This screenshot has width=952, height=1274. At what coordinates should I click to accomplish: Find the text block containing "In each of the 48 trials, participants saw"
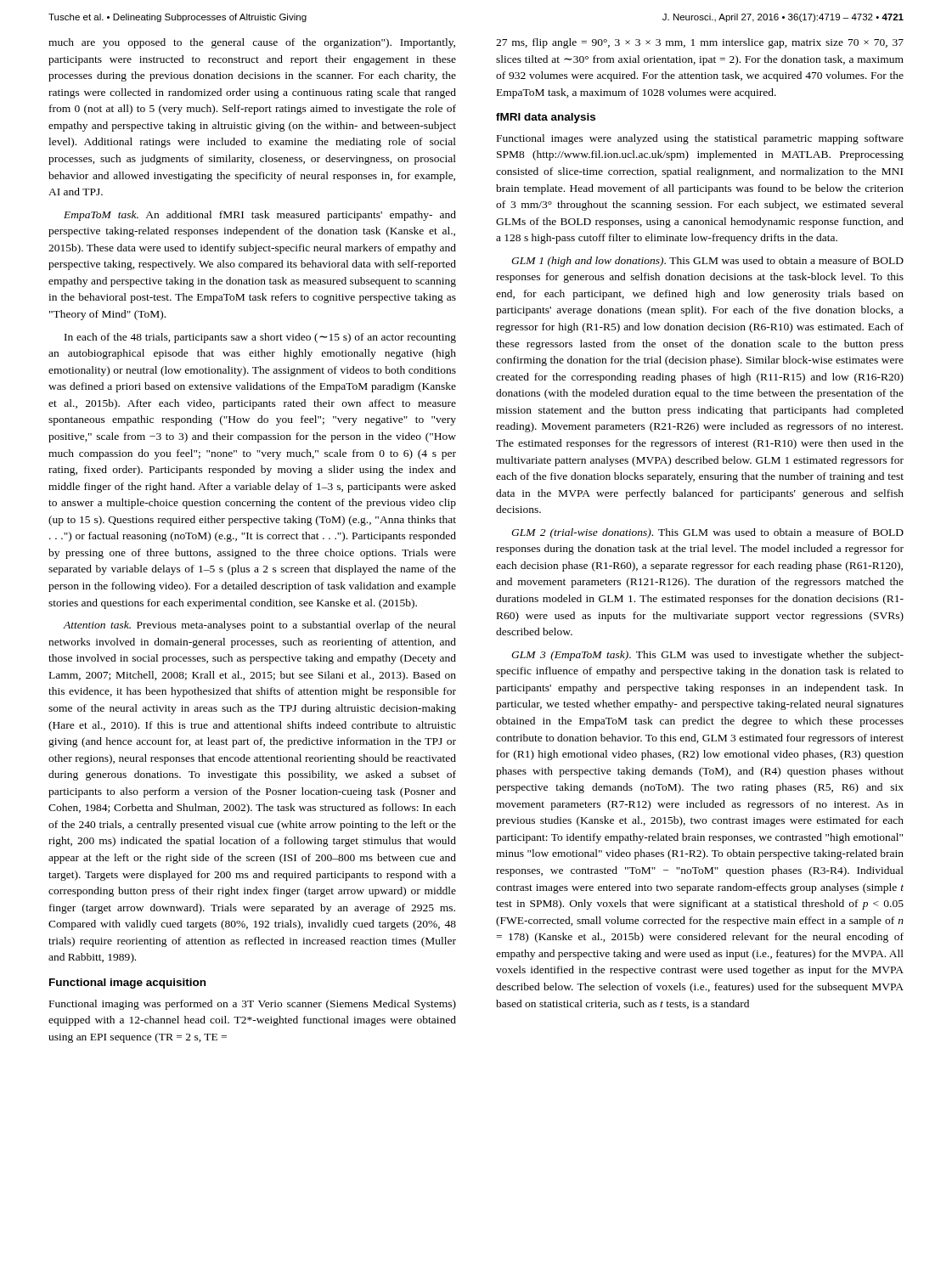(252, 470)
